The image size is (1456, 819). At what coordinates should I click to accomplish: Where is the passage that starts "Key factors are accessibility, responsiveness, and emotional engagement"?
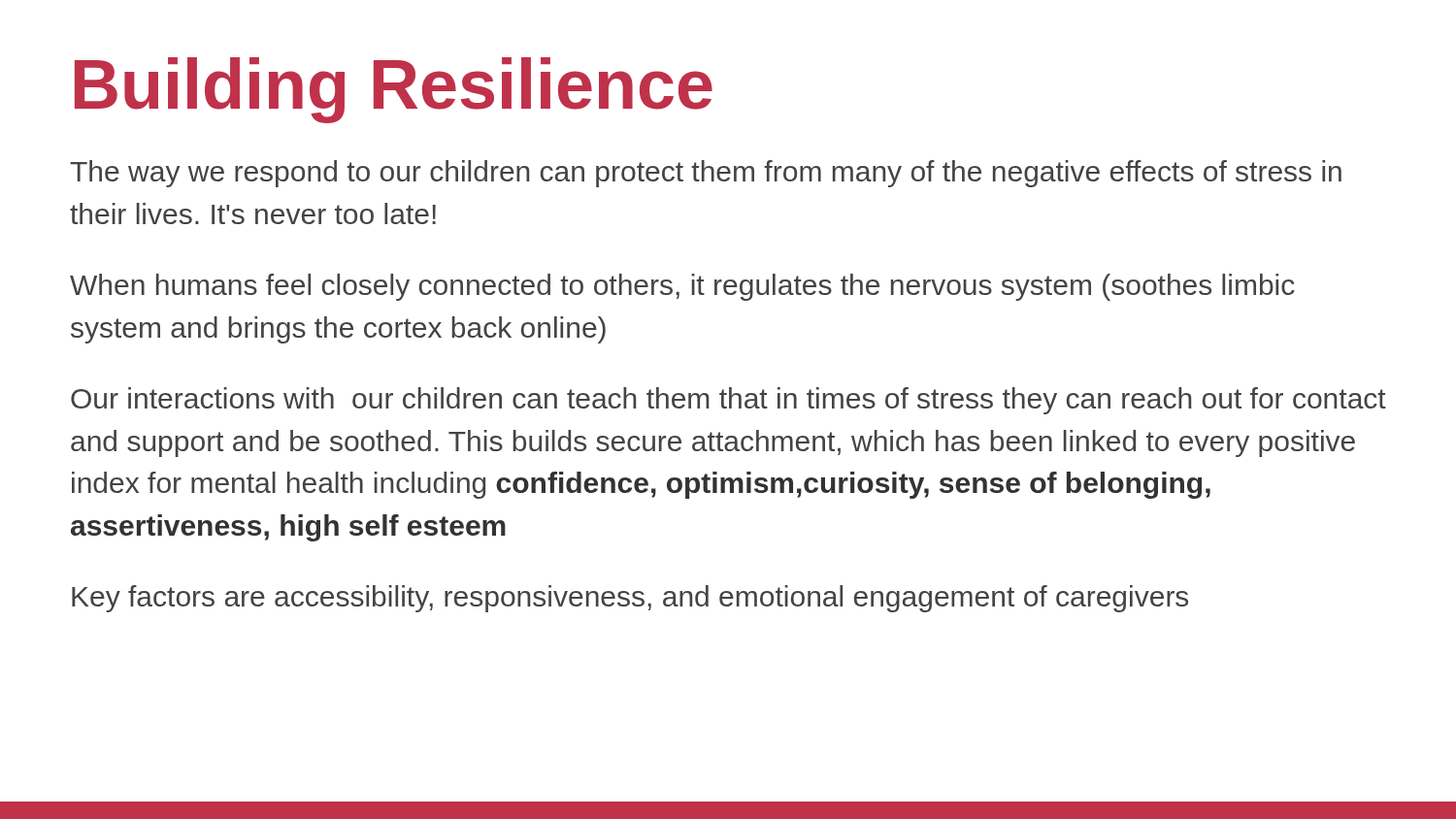[630, 597]
